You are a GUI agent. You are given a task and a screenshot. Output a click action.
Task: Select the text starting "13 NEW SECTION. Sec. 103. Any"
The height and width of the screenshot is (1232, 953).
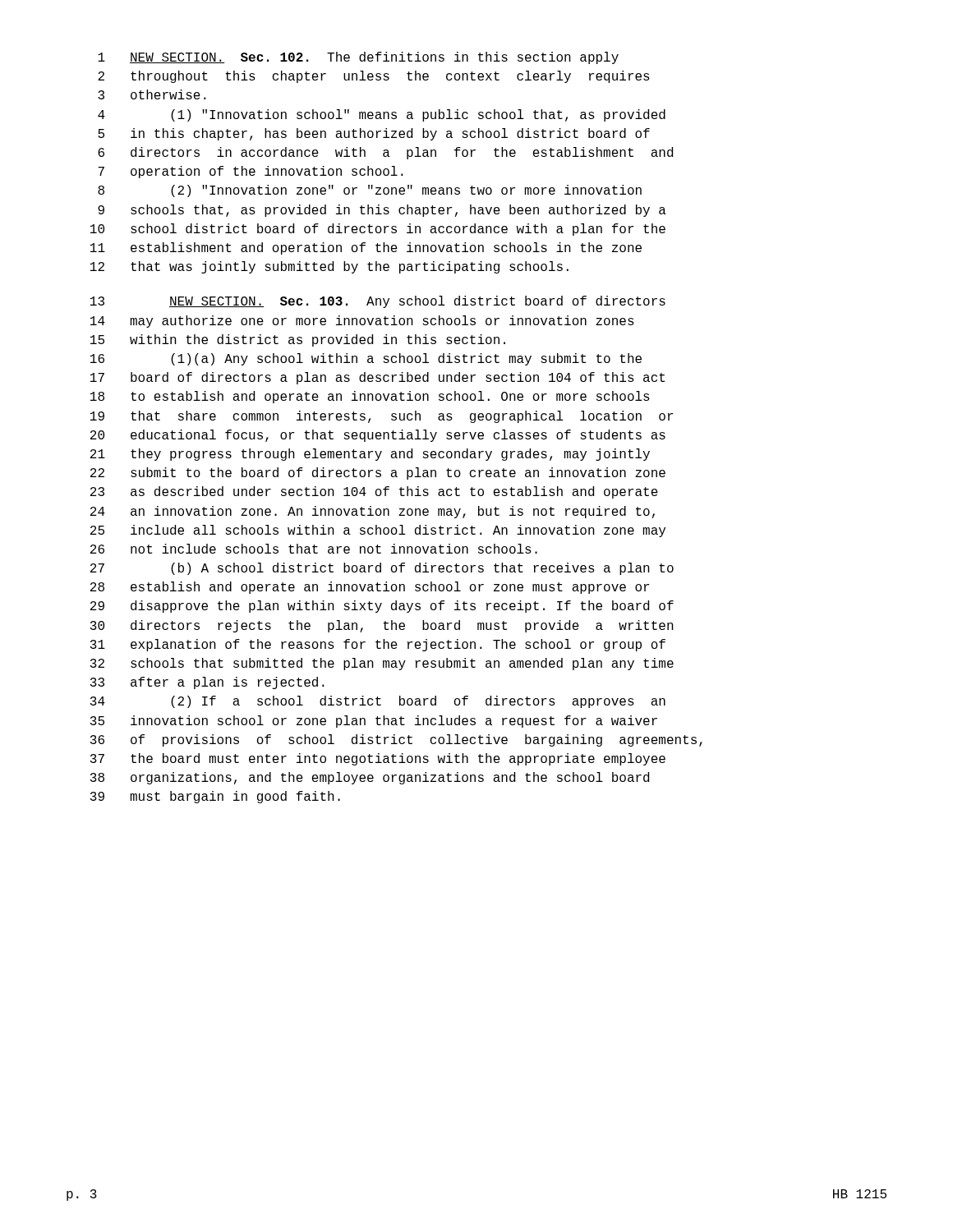(476, 303)
